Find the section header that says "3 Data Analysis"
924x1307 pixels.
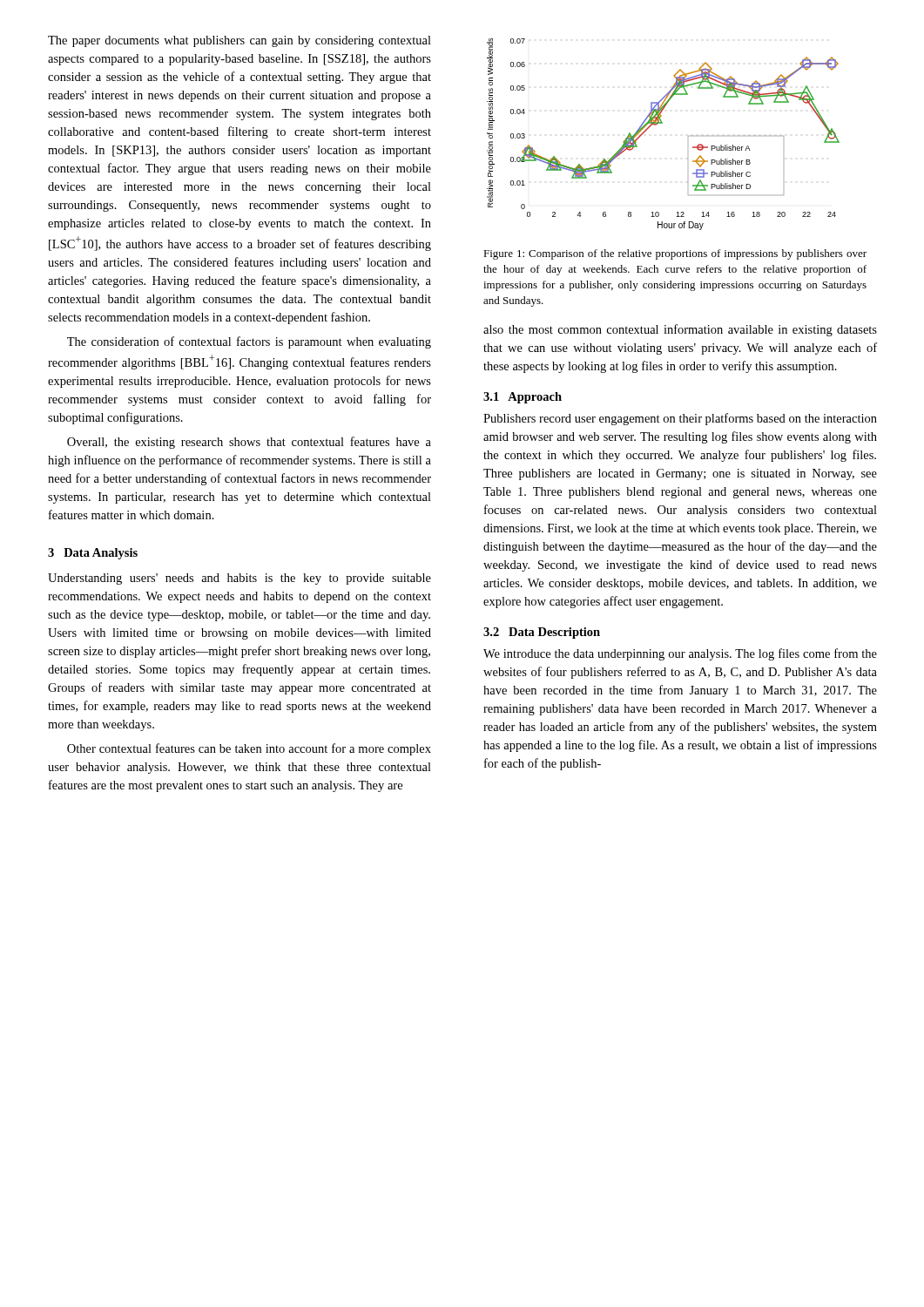(93, 552)
